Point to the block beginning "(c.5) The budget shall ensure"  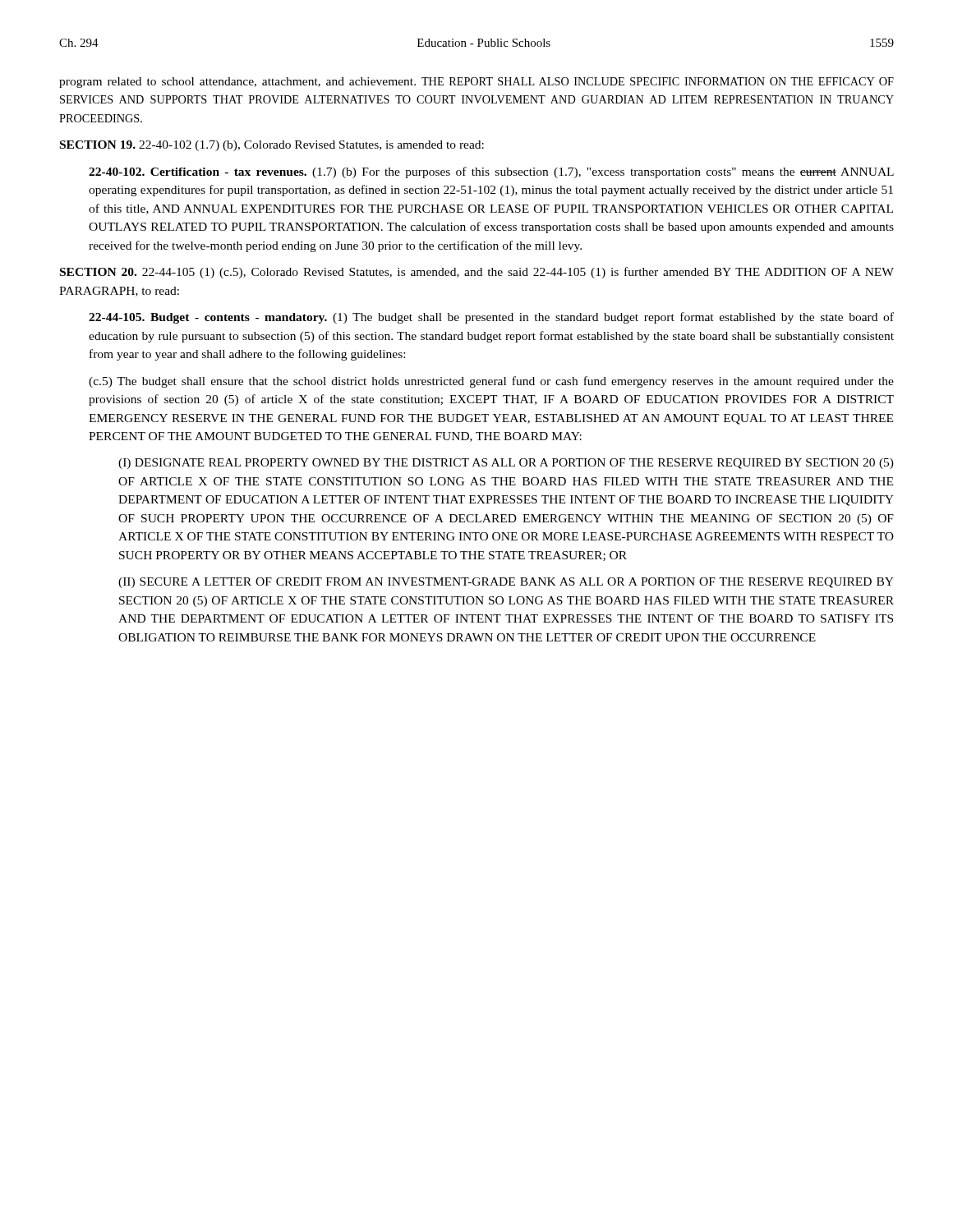491,409
